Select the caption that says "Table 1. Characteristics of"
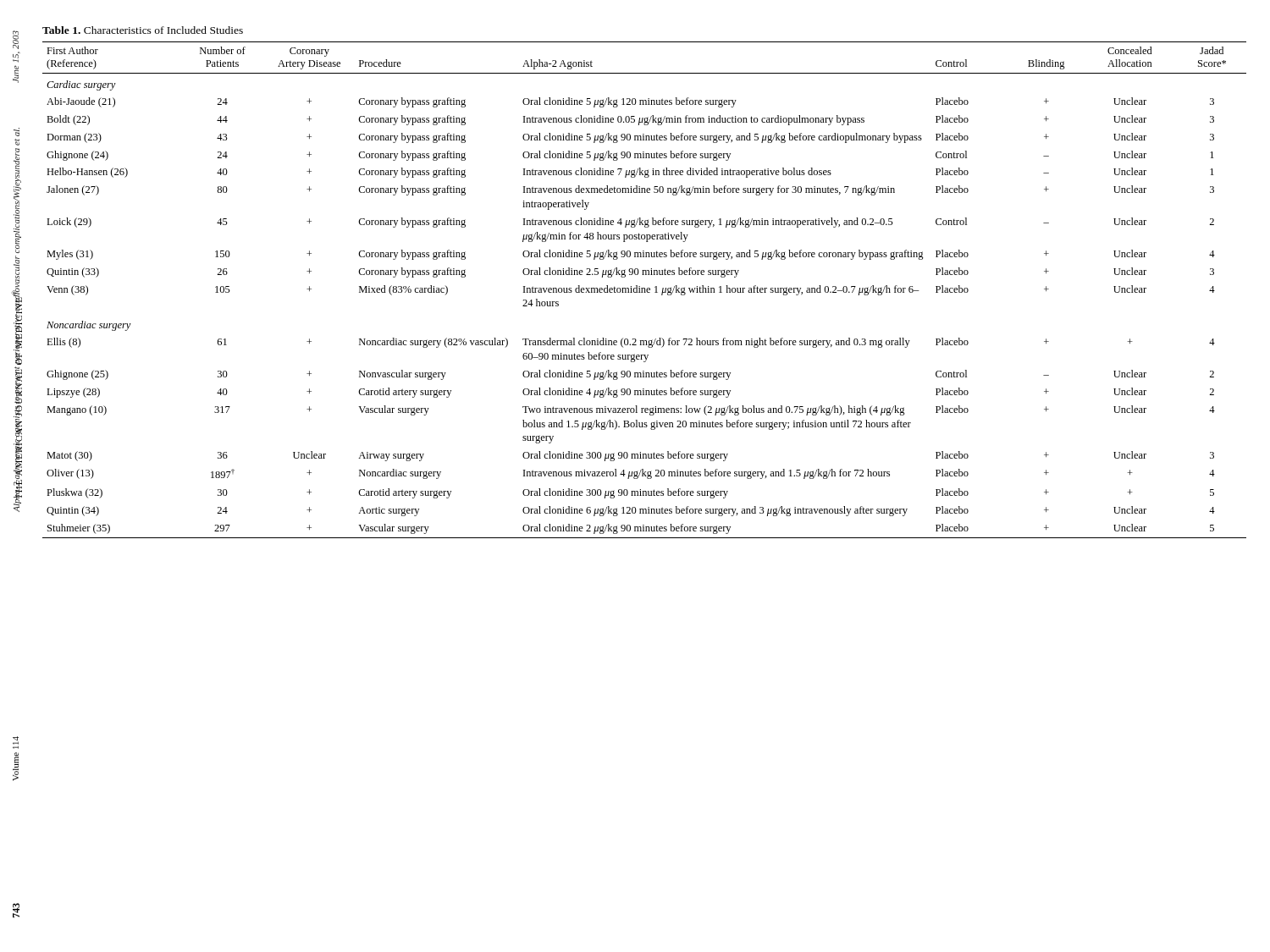This screenshot has height=952, width=1270. [x=143, y=30]
